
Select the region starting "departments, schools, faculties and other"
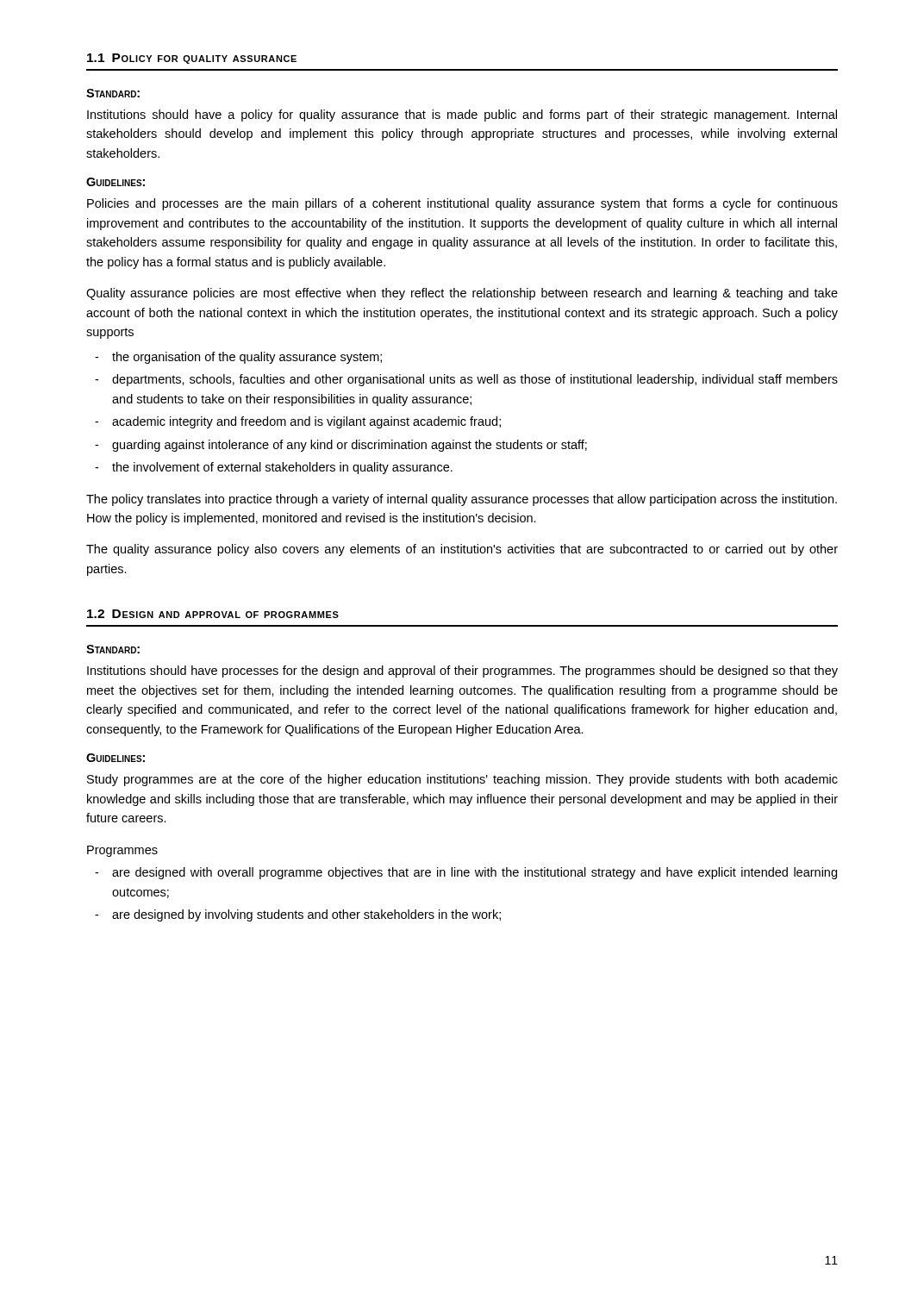click(475, 389)
